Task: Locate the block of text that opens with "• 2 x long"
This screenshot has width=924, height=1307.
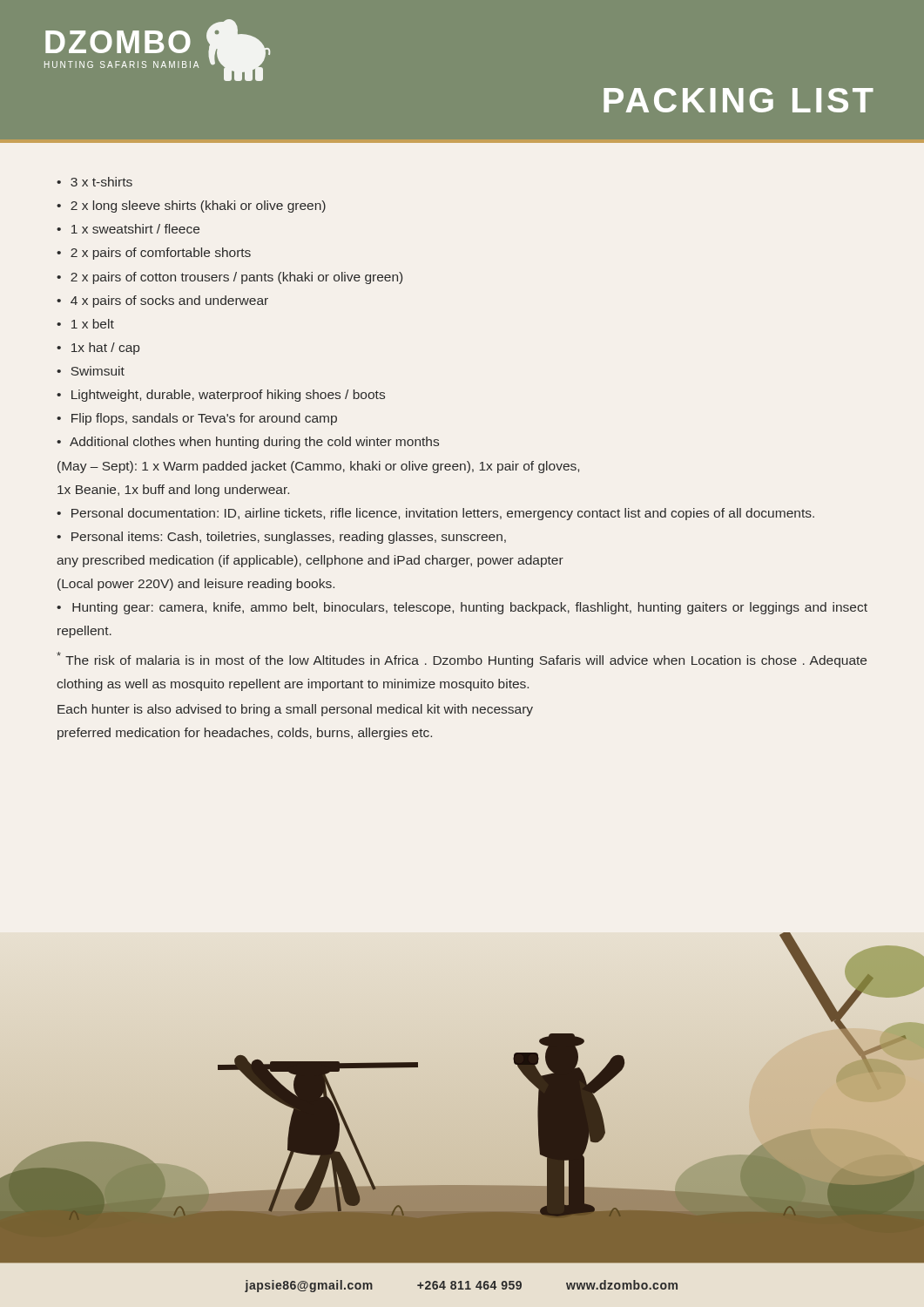Action: 191,205
